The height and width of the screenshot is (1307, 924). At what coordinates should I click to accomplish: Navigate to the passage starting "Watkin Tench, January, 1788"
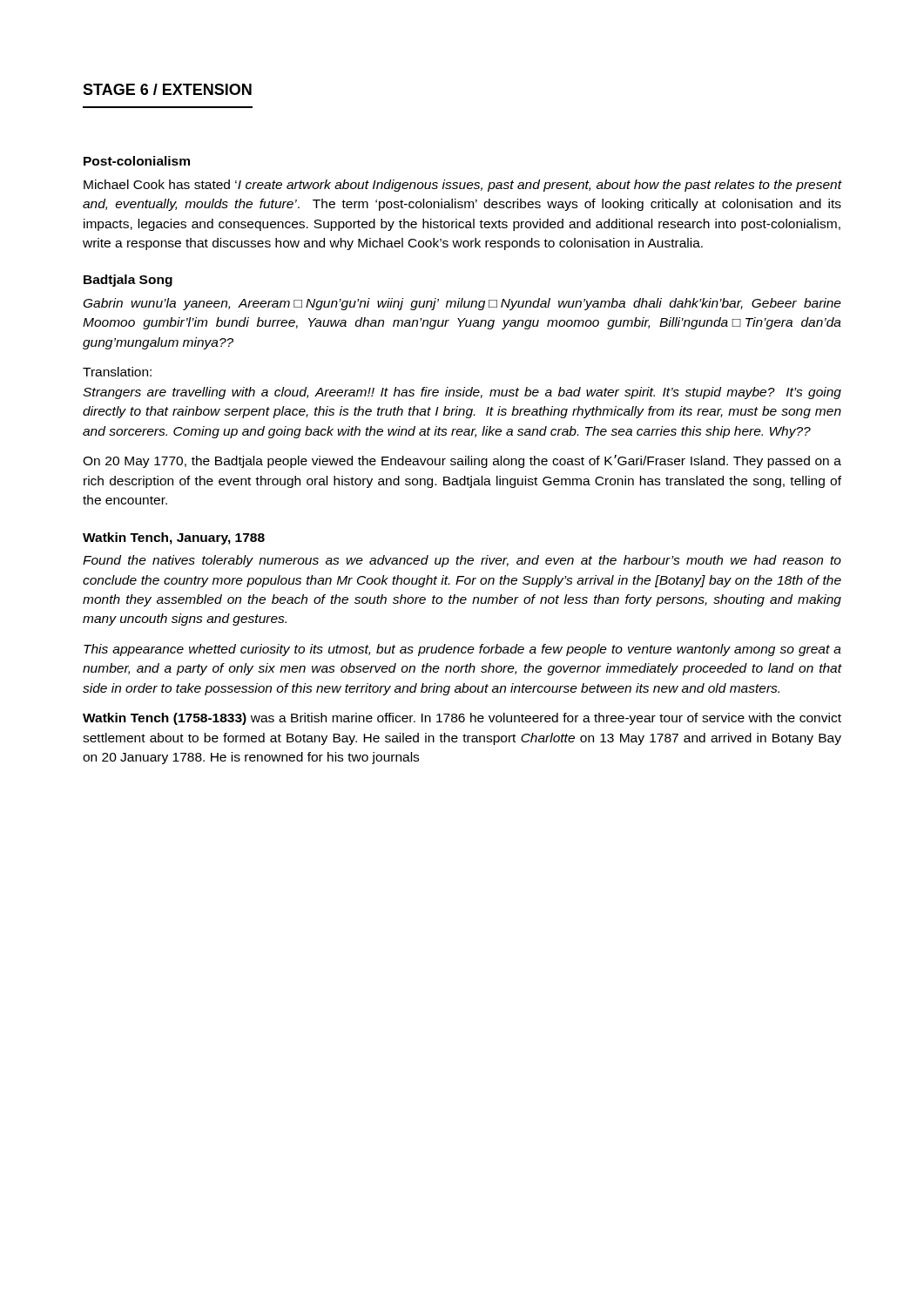coord(174,537)
